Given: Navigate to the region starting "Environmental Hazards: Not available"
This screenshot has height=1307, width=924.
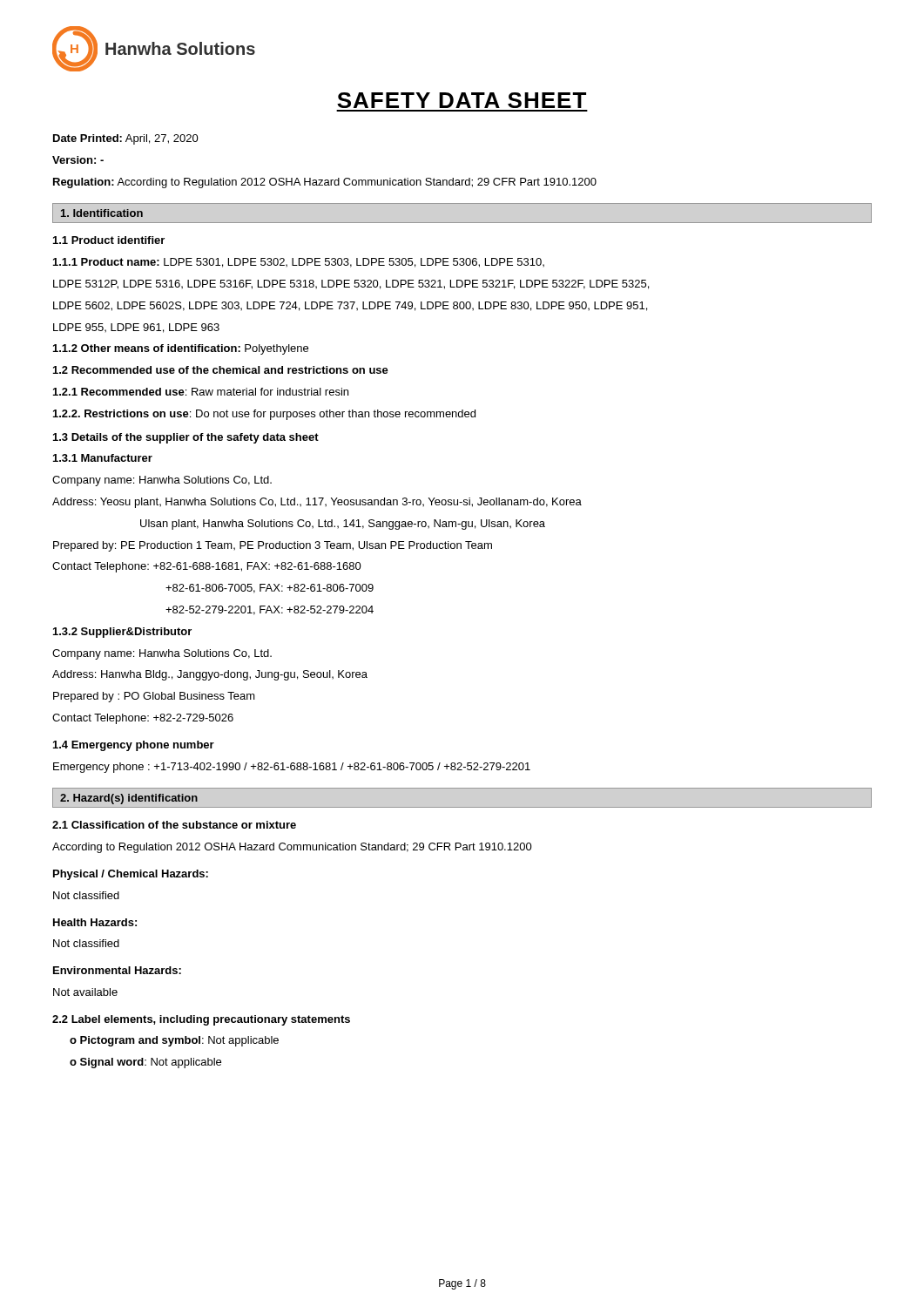Looking at the screenshot, I should point(117,970).
